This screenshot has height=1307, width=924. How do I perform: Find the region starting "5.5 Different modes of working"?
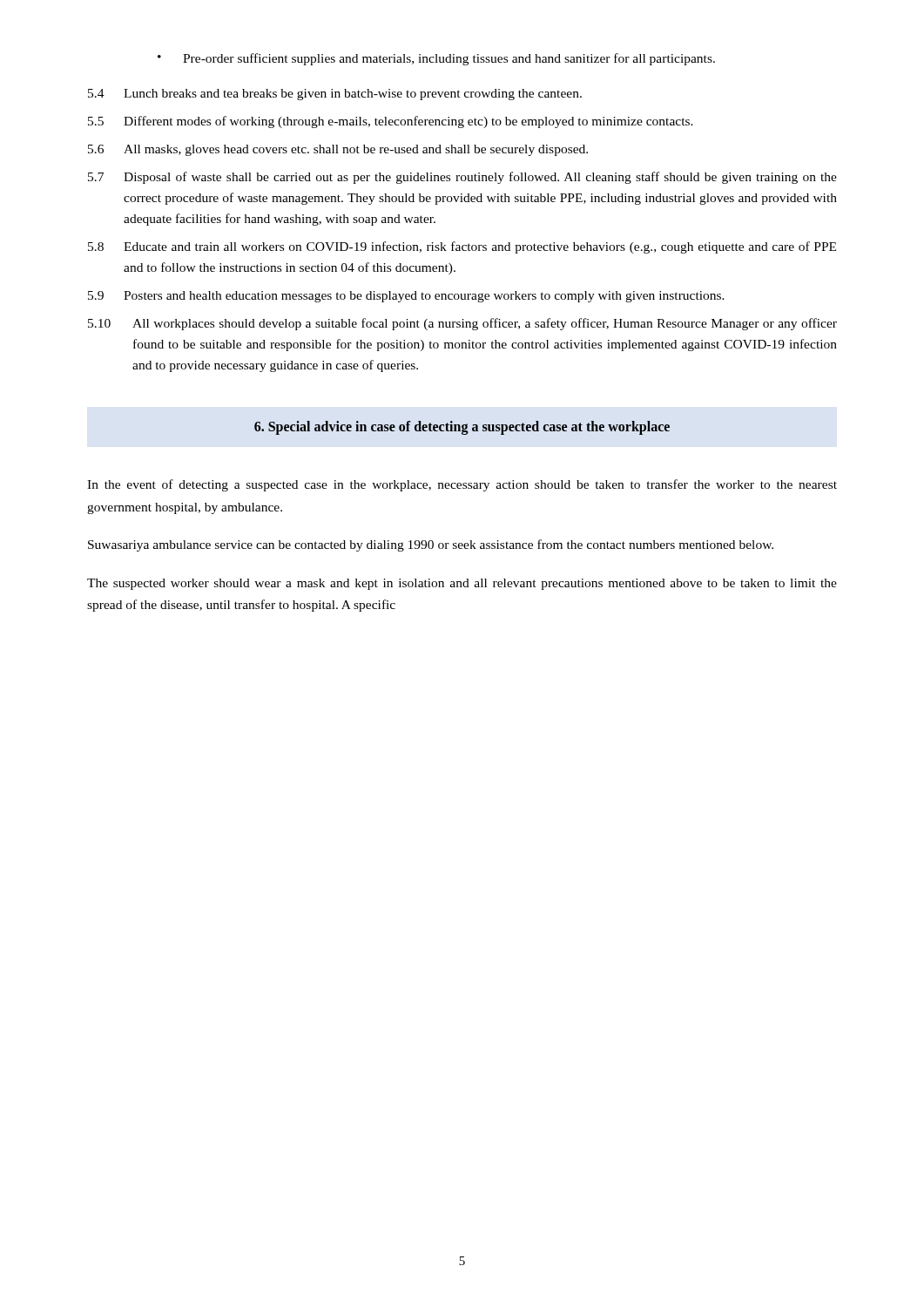(462, 121)
